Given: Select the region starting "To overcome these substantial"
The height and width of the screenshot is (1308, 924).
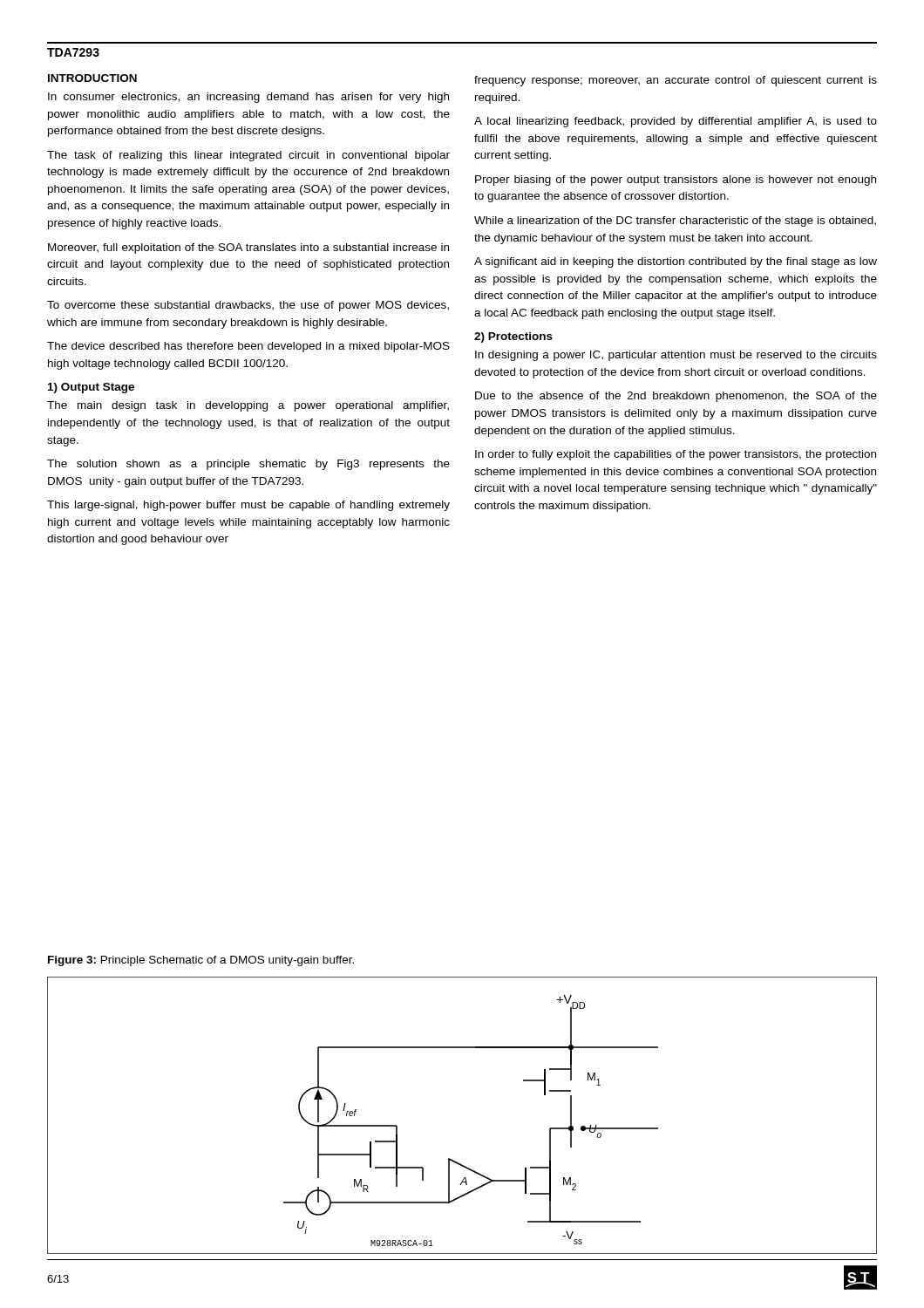Looking at the screenshot, I should coord(248,313).
